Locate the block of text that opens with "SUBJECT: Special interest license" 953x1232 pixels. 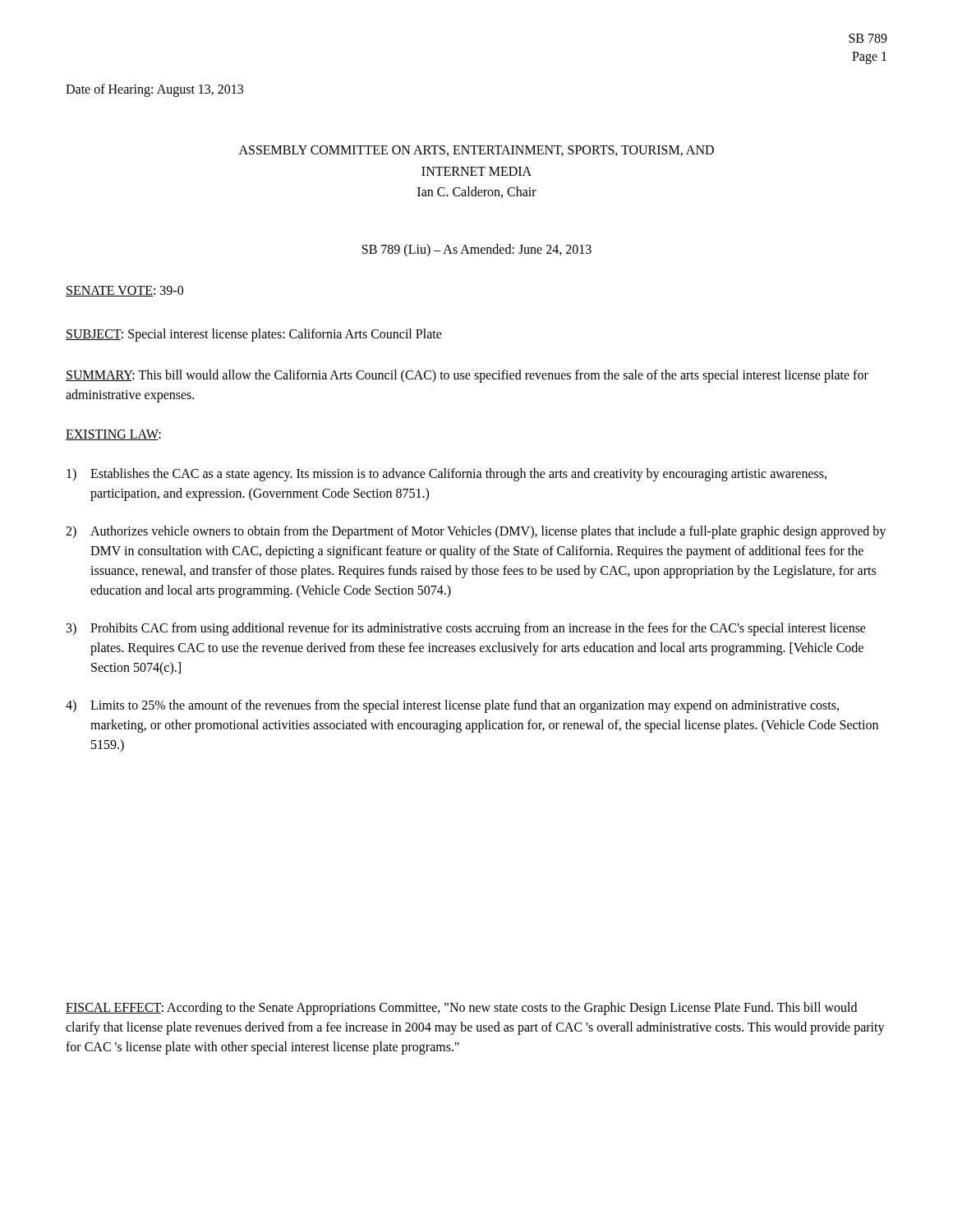click(x=254, y=334)
